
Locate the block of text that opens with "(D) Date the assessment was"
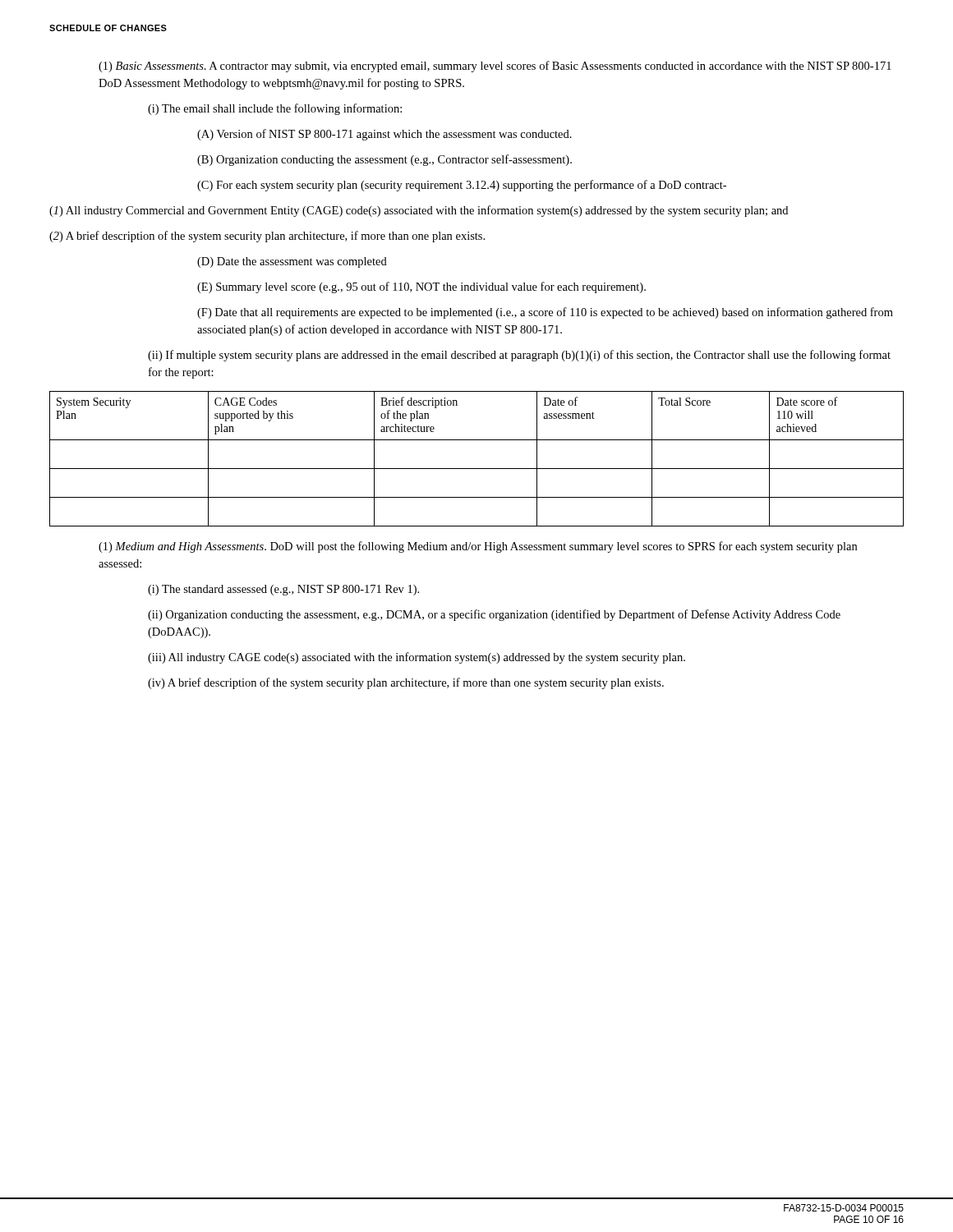[x=292, y=261]
